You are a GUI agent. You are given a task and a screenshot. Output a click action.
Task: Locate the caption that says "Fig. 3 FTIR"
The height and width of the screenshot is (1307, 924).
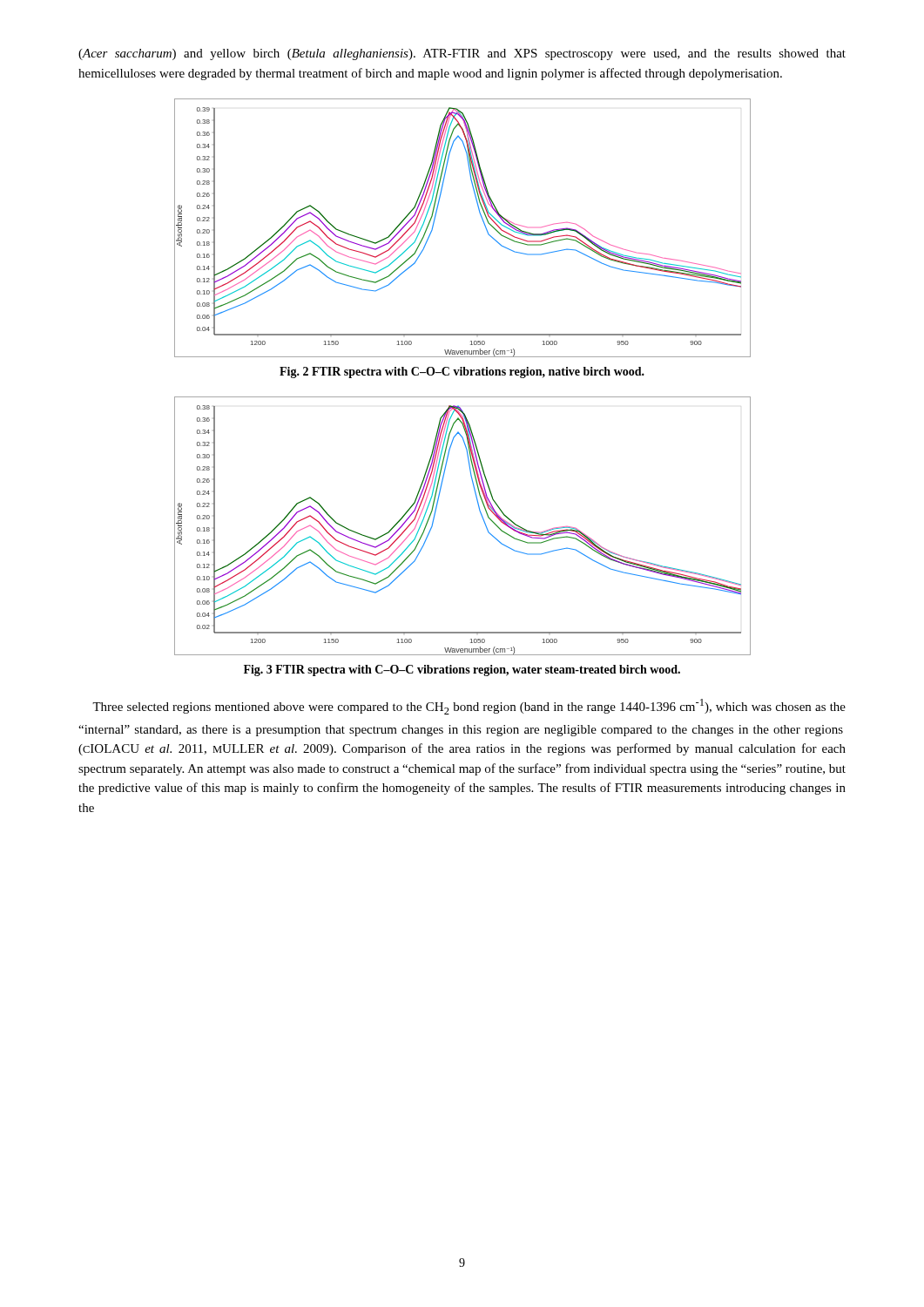tap(462, 670)
